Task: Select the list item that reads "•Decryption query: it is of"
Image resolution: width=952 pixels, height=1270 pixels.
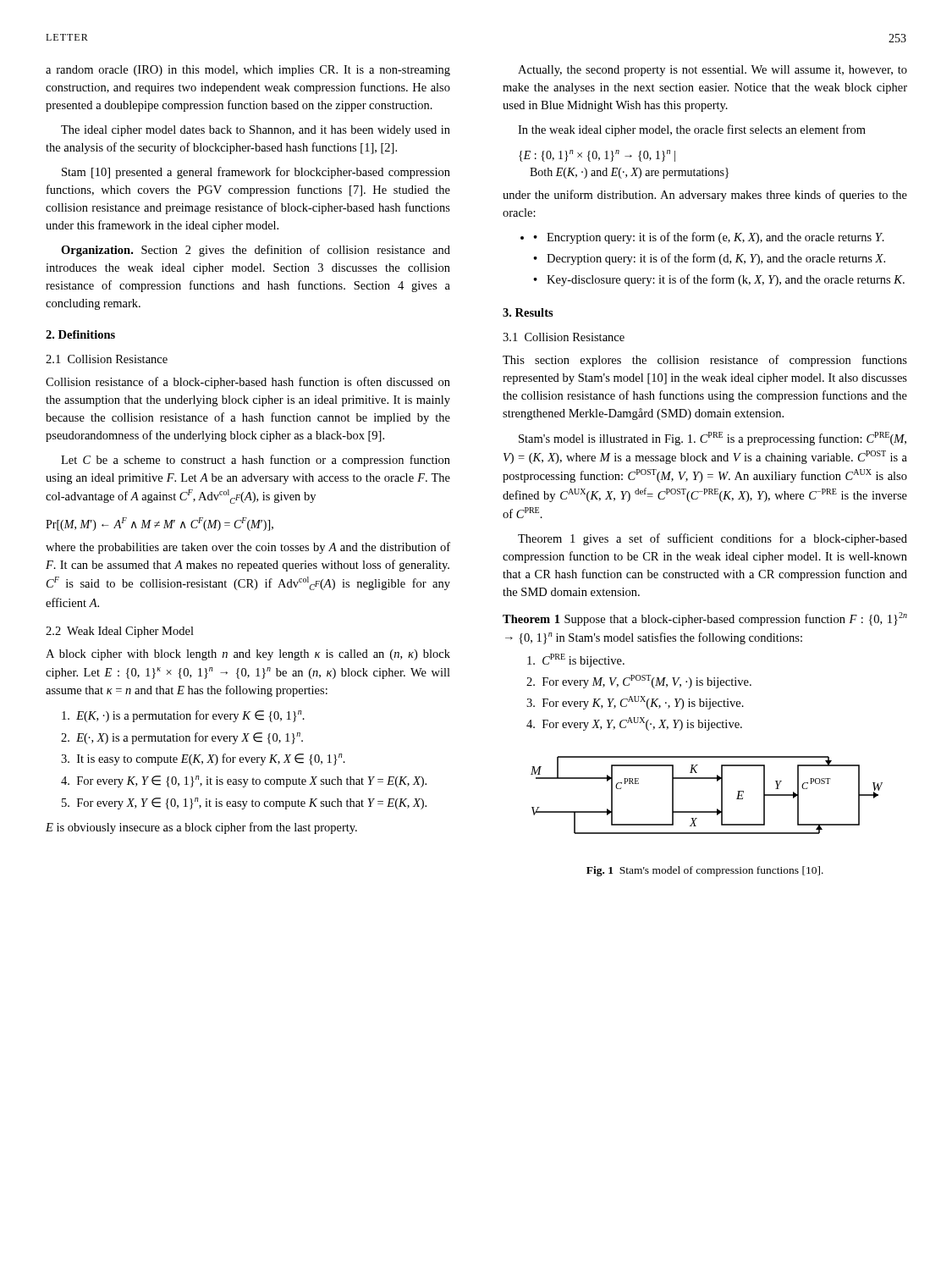Action: (x=720, y=259)
